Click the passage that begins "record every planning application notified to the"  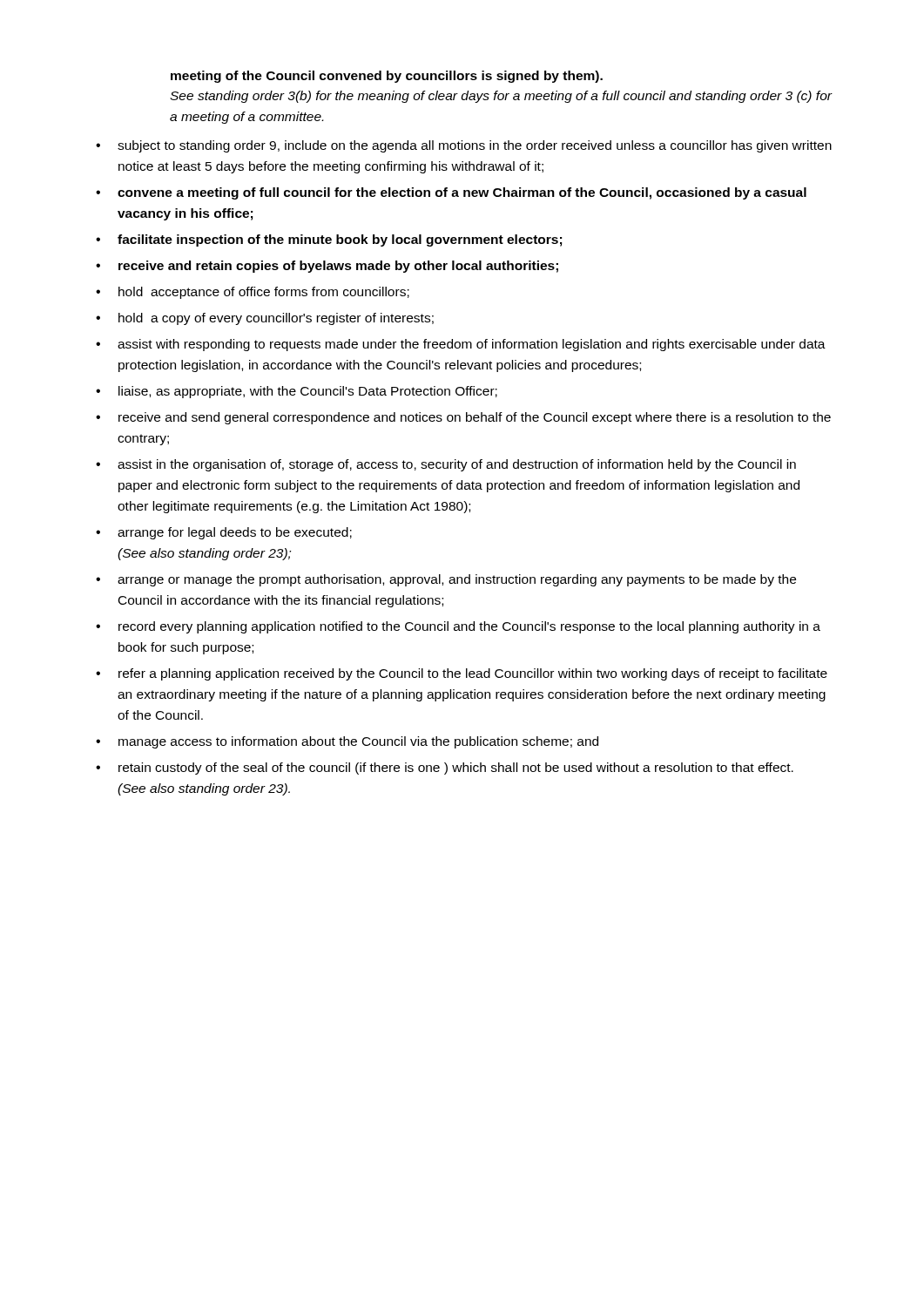(469, 637)
